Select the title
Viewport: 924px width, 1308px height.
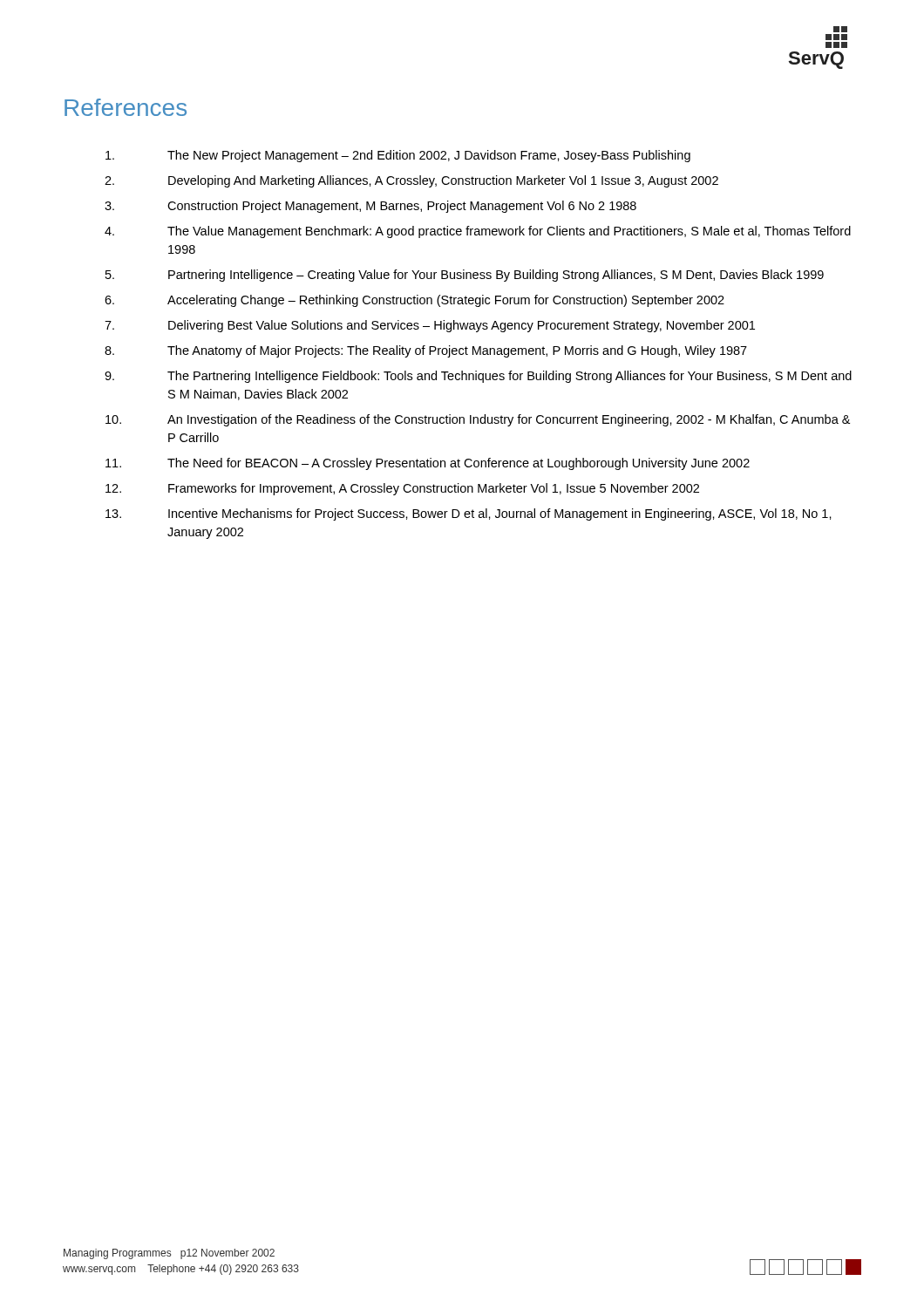tap(125, 108)
